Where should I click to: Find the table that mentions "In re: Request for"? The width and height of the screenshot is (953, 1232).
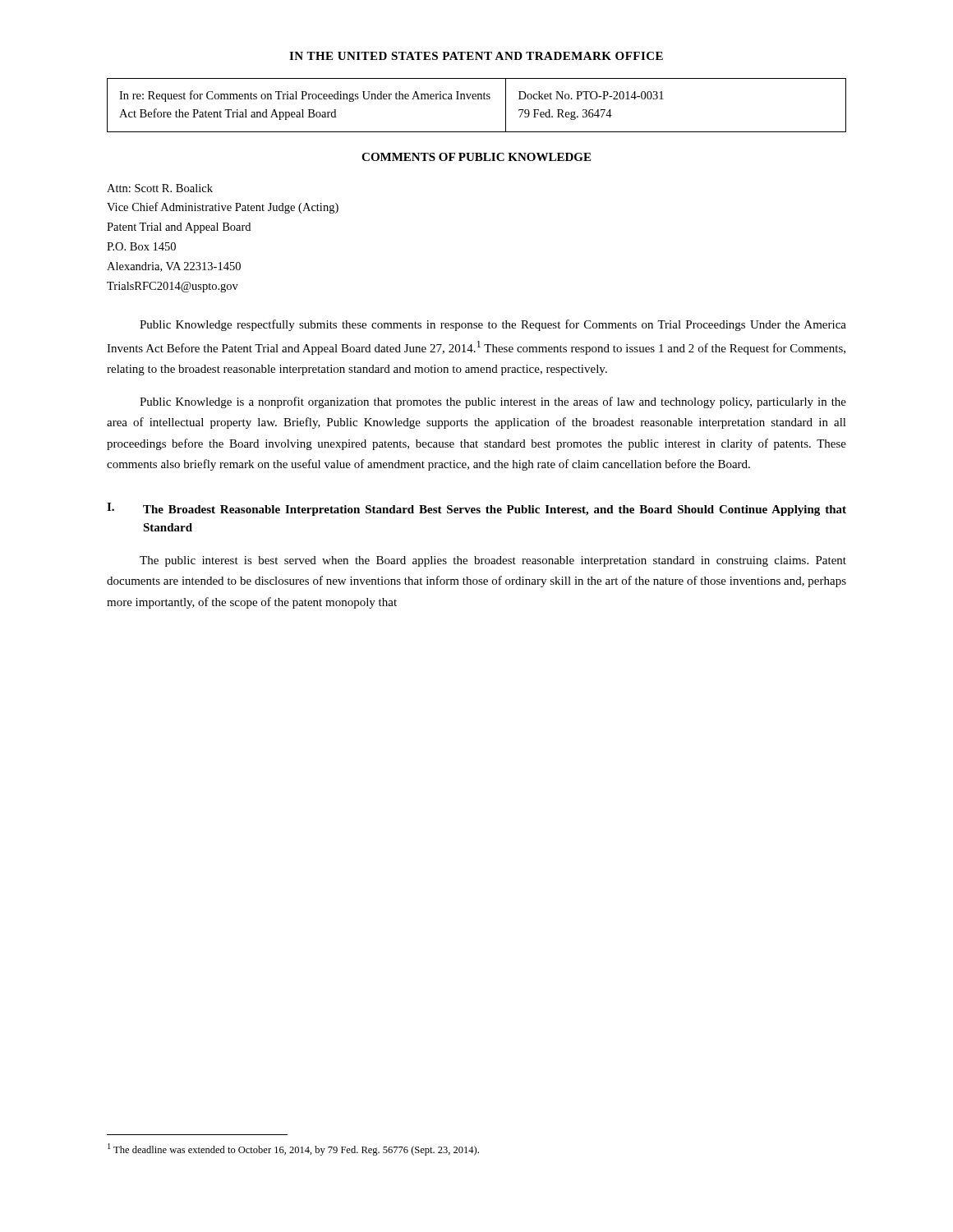[476, 105]
